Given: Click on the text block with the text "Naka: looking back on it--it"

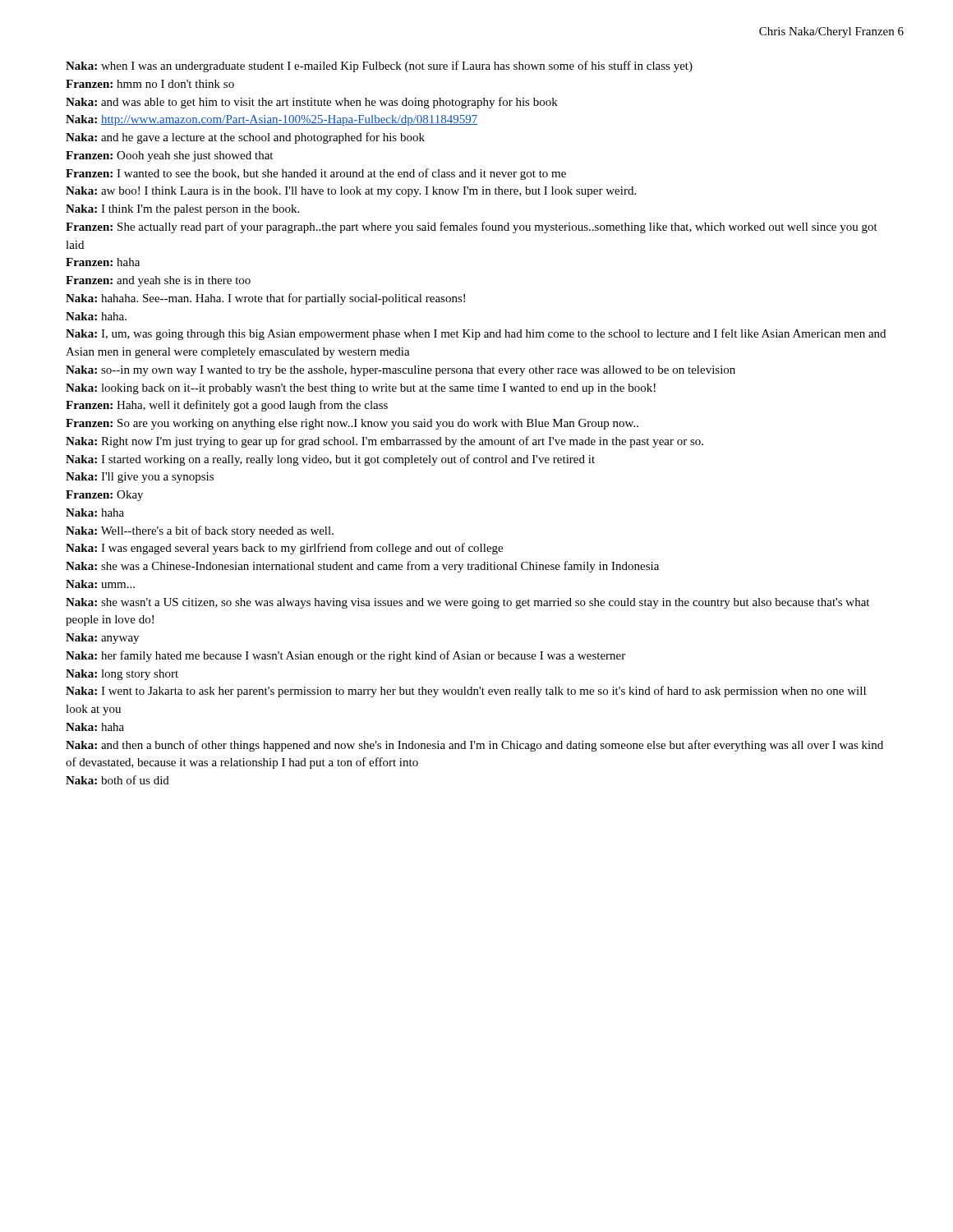Looking at the screenshot, I should [361, 387].
